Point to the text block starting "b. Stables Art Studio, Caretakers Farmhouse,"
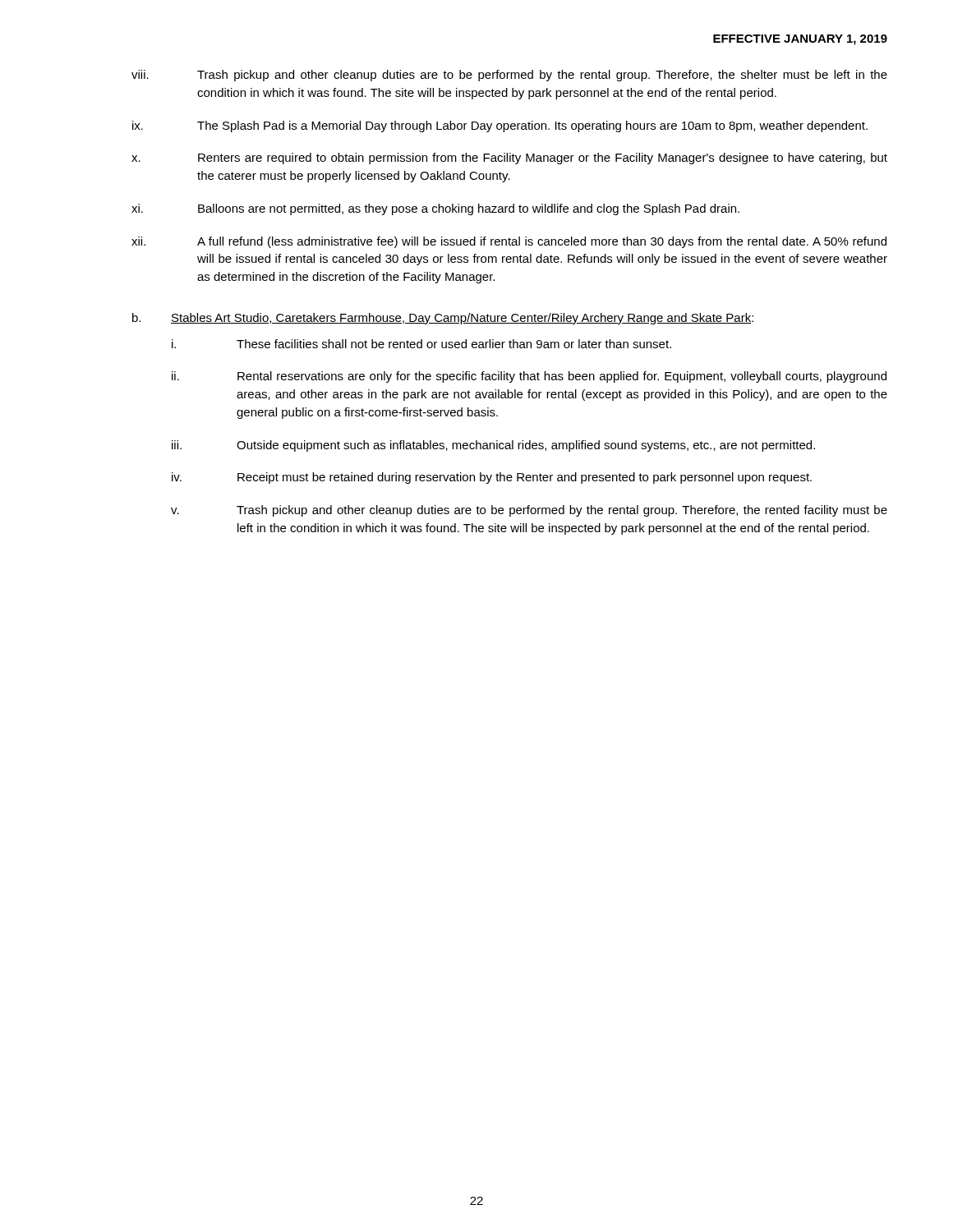 tap(509, 318)
